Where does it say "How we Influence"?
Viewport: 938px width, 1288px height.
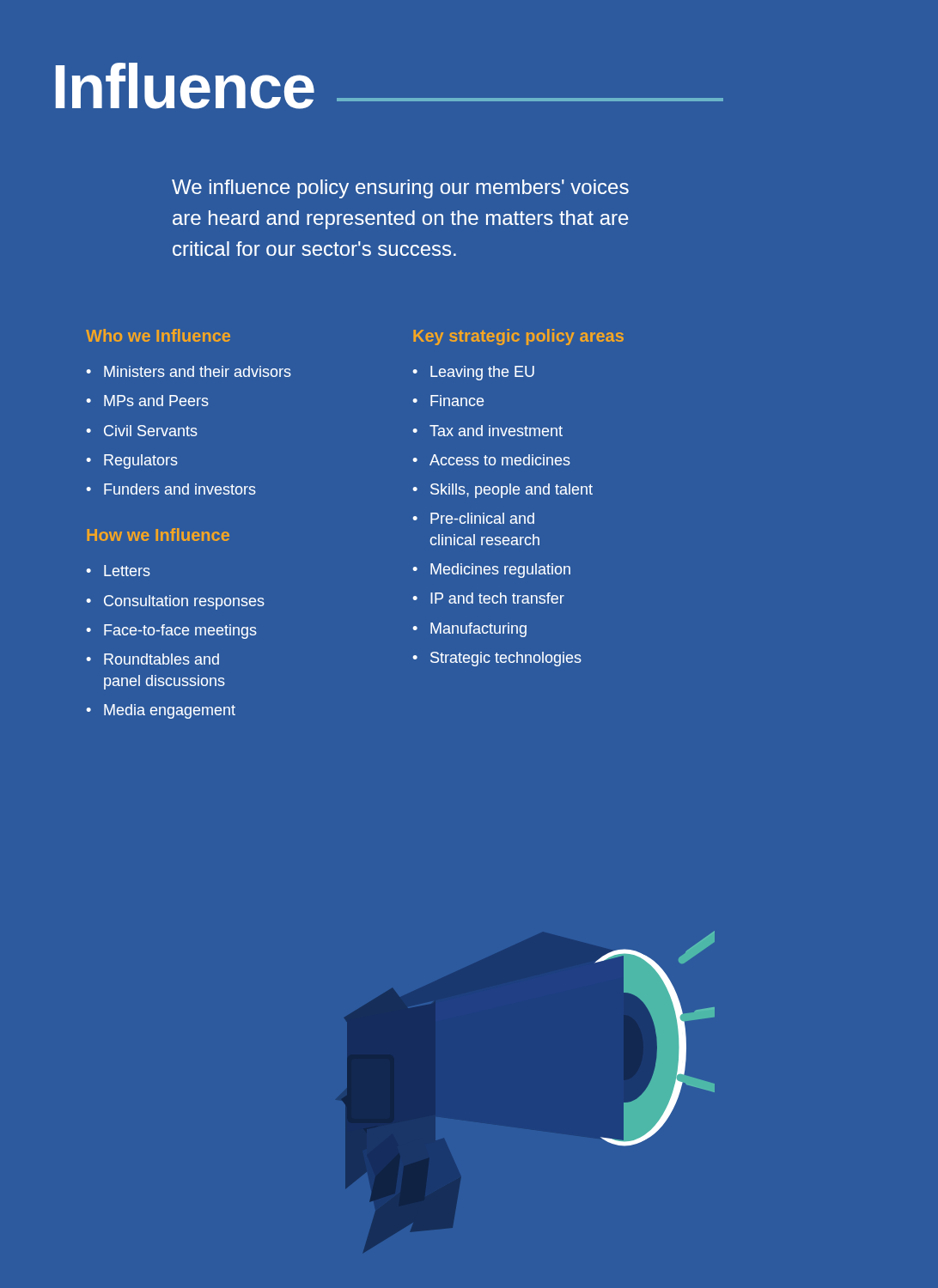(158, 535)
